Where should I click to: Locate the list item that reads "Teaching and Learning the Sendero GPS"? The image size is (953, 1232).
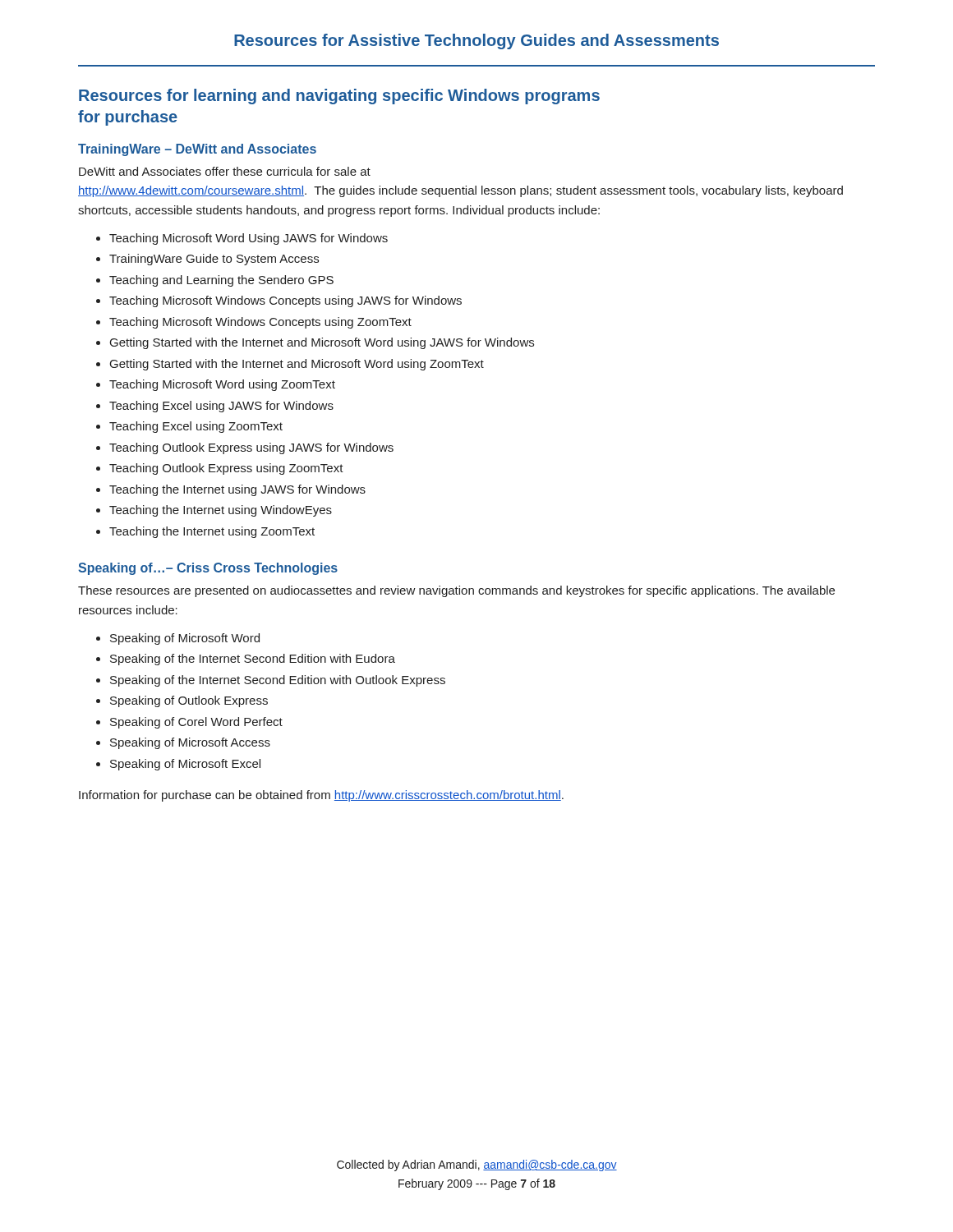tap(221, 281)
